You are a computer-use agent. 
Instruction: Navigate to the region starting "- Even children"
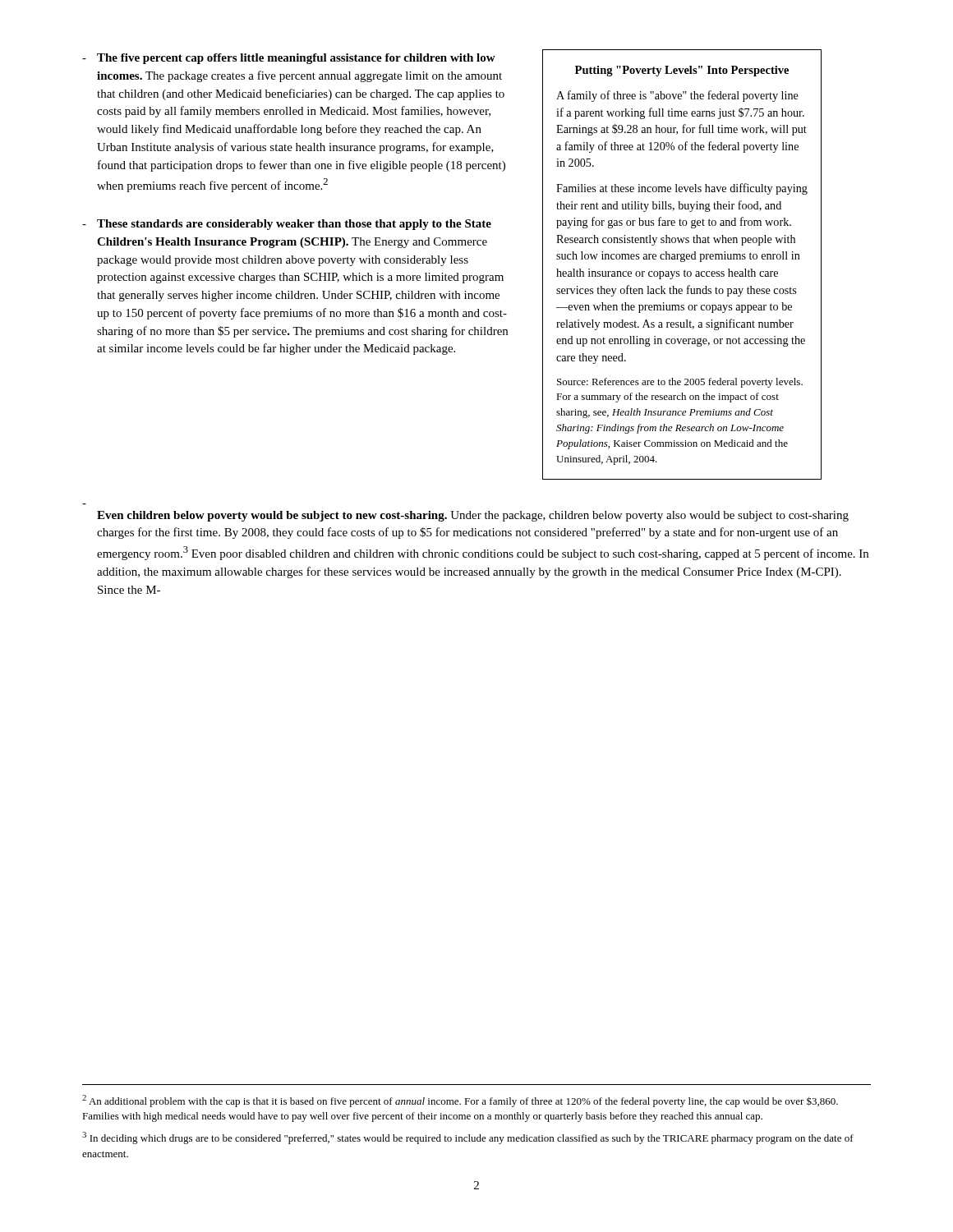tap(476, 553)
